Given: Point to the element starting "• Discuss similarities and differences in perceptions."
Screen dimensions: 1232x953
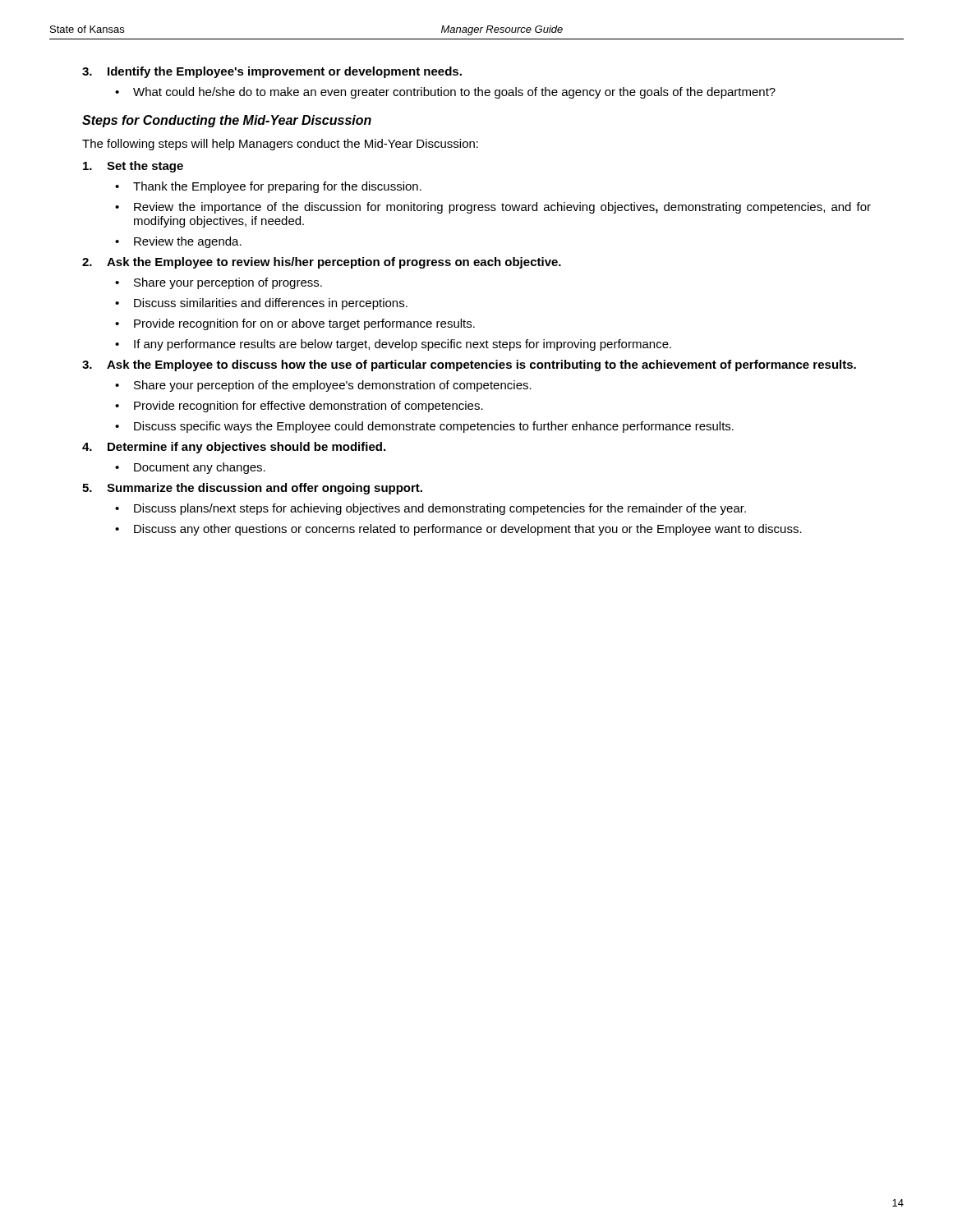Looking at the screenshot, I should pos(262,303).
